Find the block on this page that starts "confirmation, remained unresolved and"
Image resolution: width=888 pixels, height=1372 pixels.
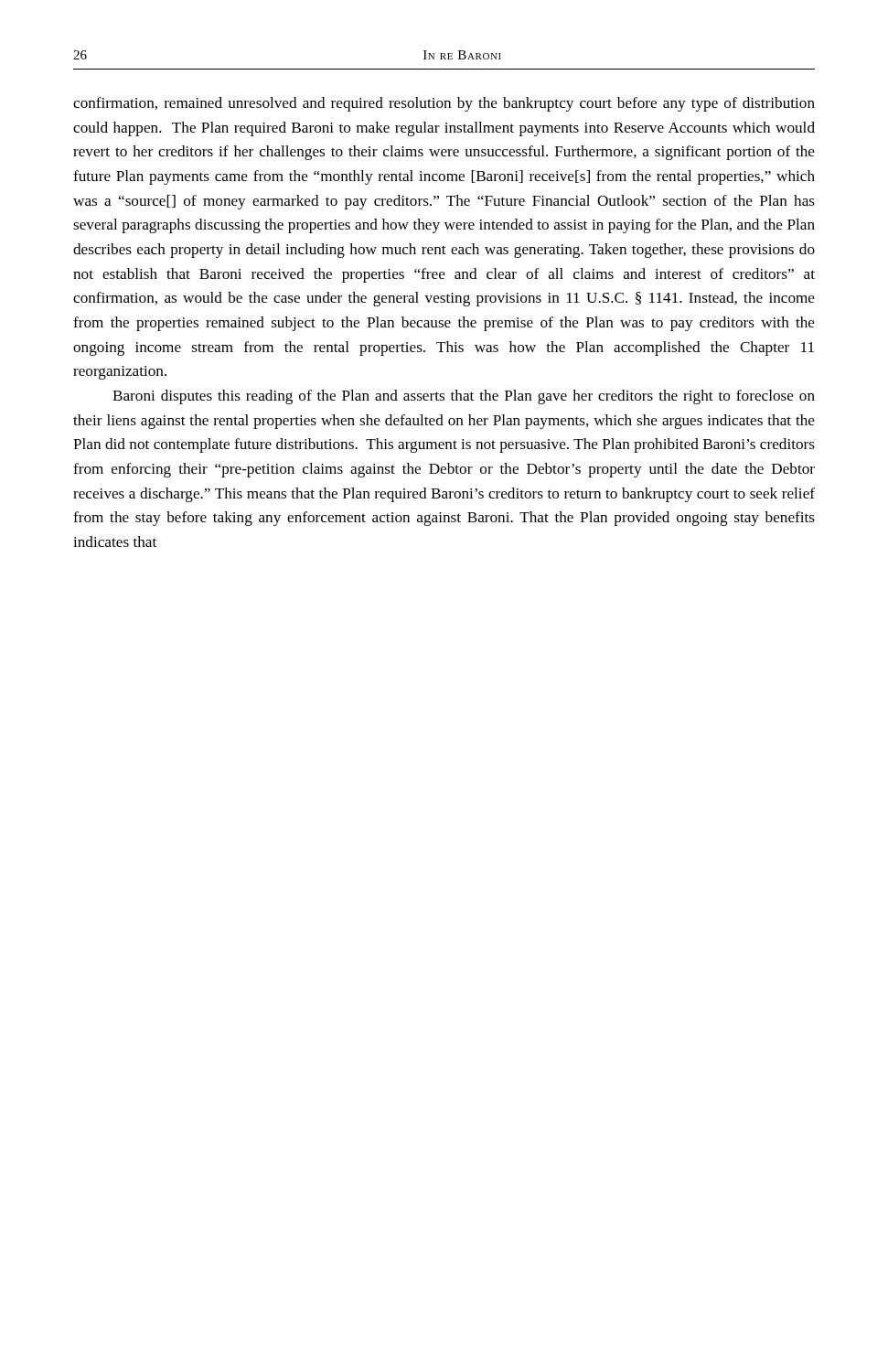pyautogui.click(x=444, y=237)
